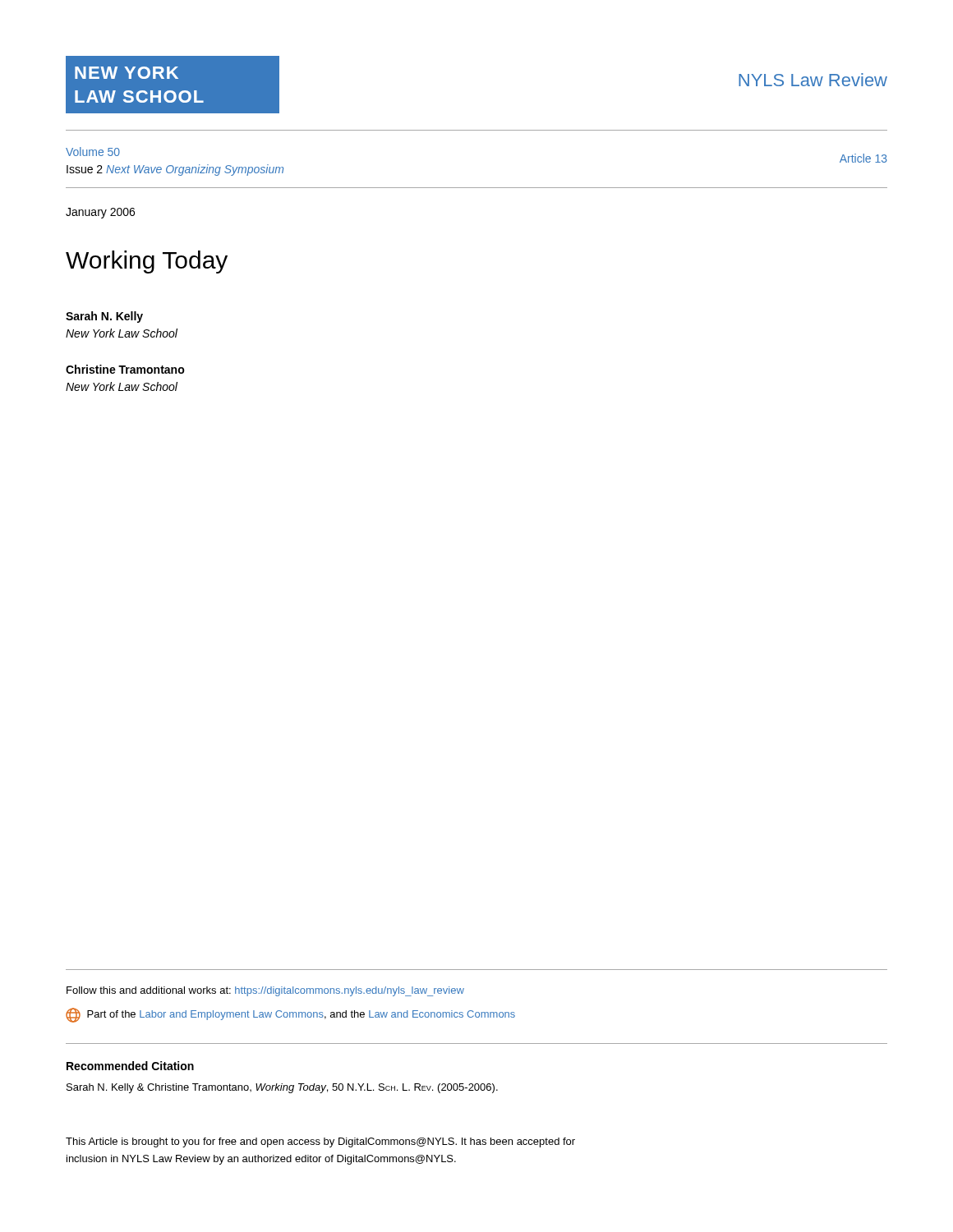Click where it says "NYLS Law Review"
The width and height of the screenshot is (953, 1232).
coord(812,80)
